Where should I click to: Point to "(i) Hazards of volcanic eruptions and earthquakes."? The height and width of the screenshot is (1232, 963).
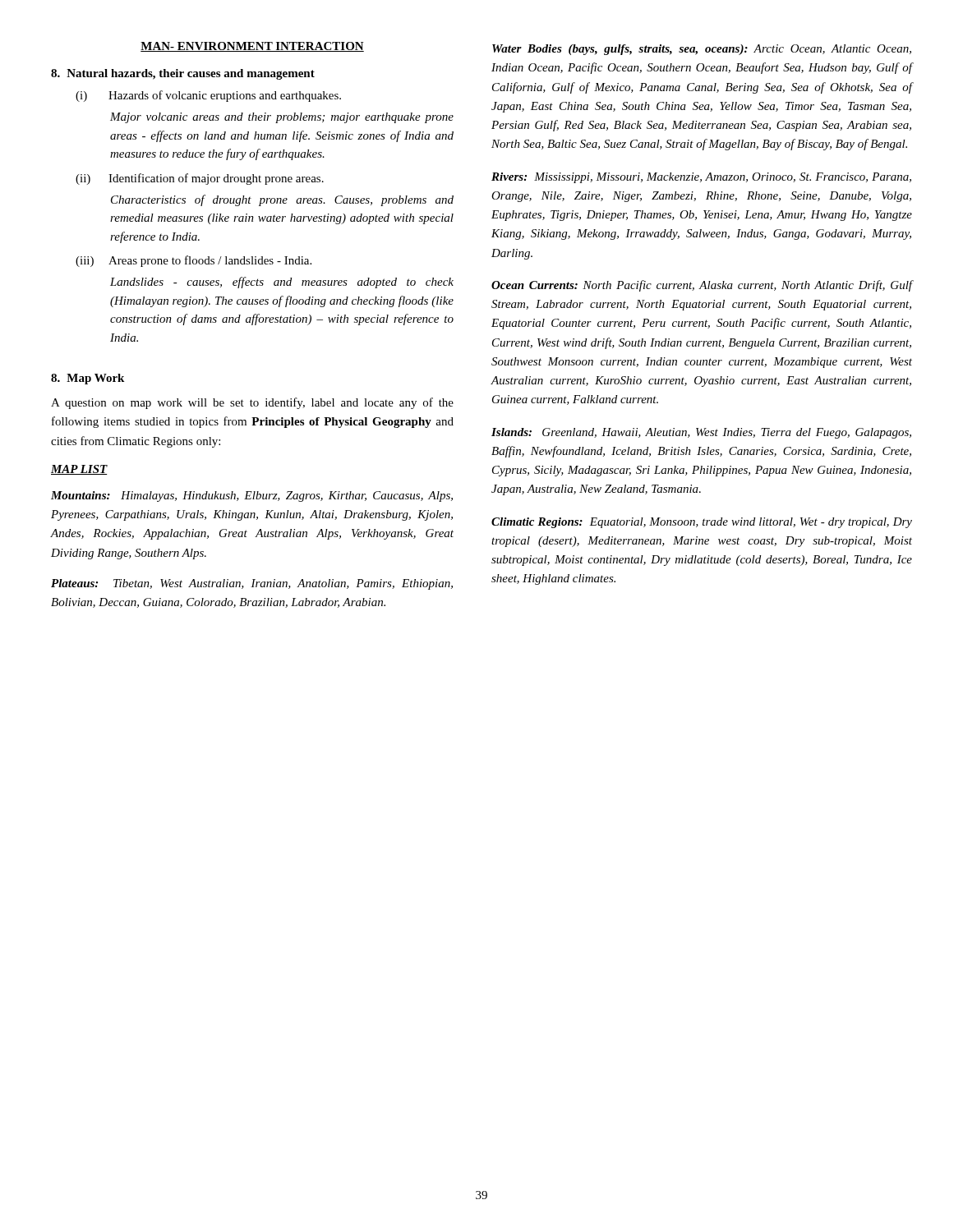coord(209,96)
